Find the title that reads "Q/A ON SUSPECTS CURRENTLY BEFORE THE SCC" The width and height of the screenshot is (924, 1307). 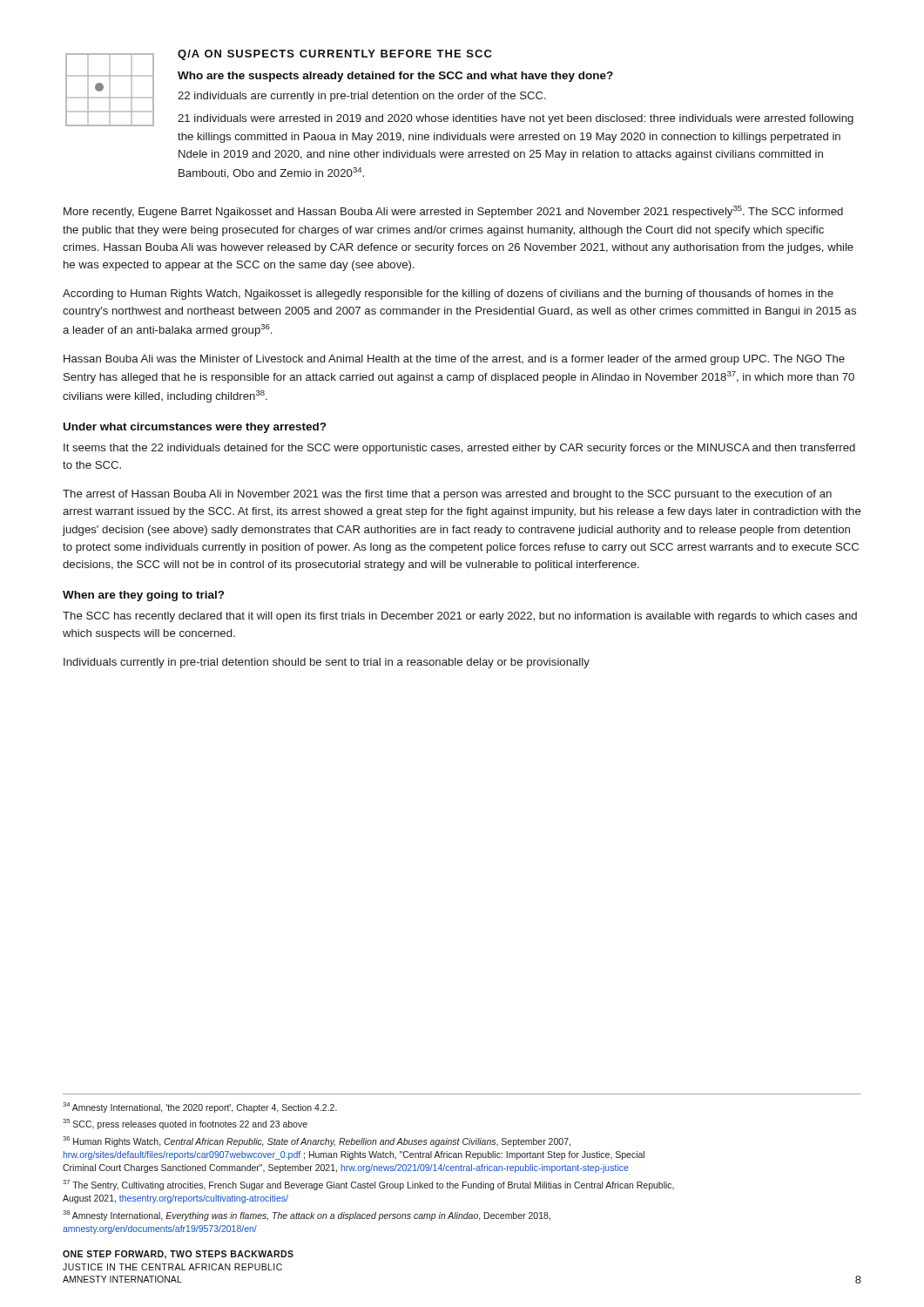(x=335, y=54)
